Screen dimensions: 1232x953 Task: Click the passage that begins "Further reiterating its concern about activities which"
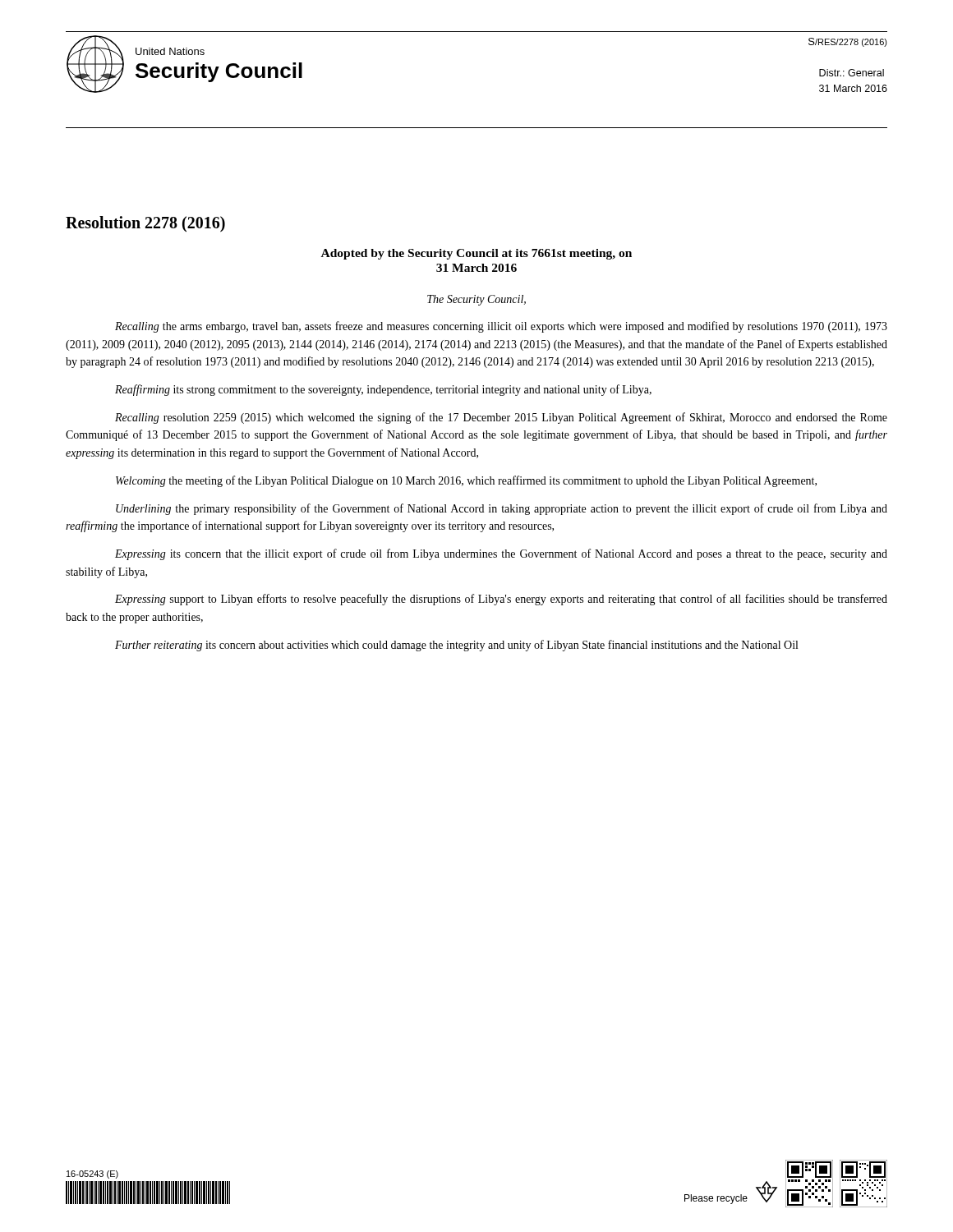click(x=457, y=645)
